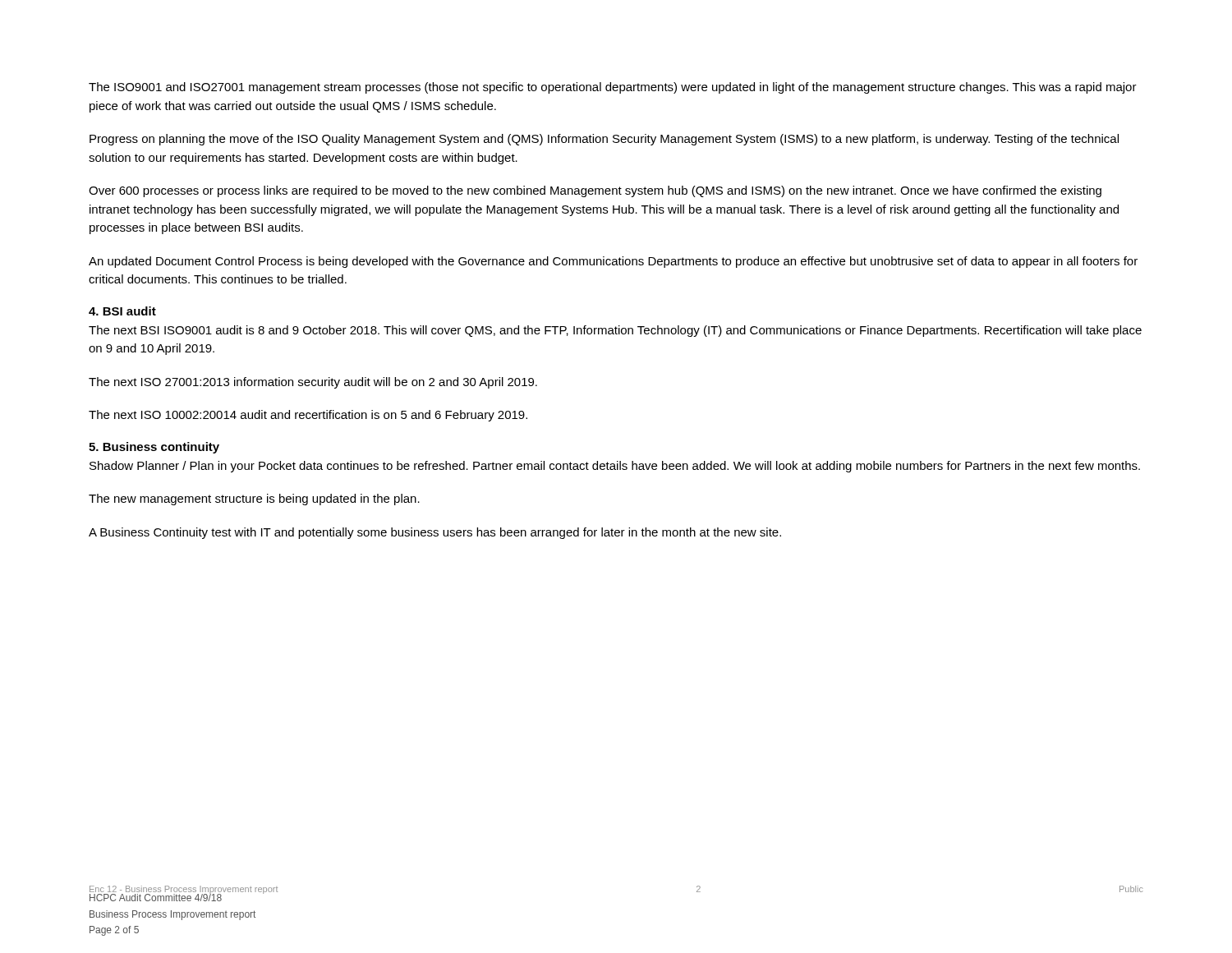Locate the text block with the text "The next BSI ISO9001"
Viewport: 1232px width, 953px height.
pyautogui.click(x=615, y=339)
